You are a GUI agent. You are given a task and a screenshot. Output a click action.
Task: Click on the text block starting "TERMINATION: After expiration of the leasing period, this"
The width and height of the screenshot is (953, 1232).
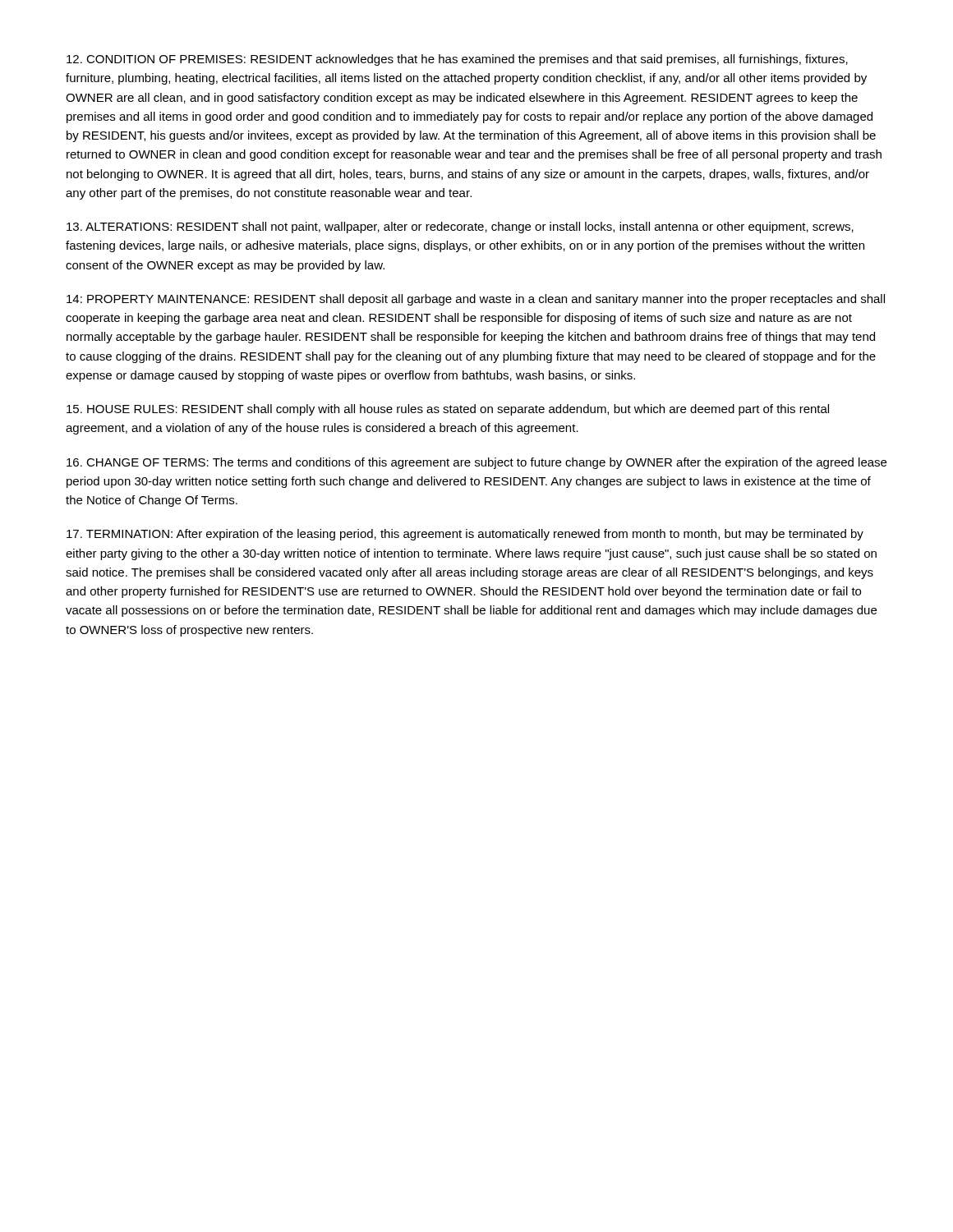point(472,581)
